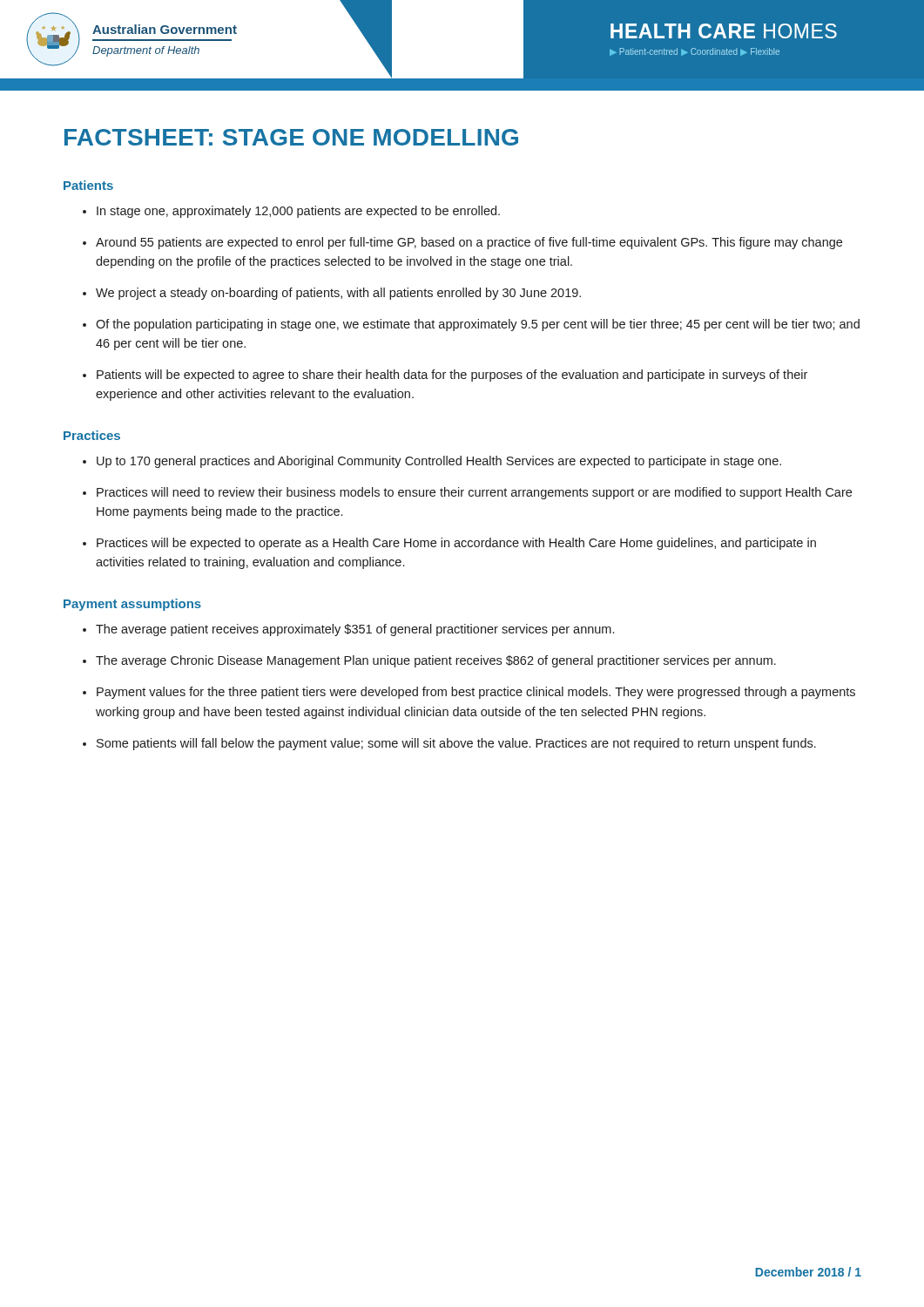Click the passage that begins "Practices will be expected to operate as a"
This screenshot has height=1307, width=924.
click(x=462, y=553)
